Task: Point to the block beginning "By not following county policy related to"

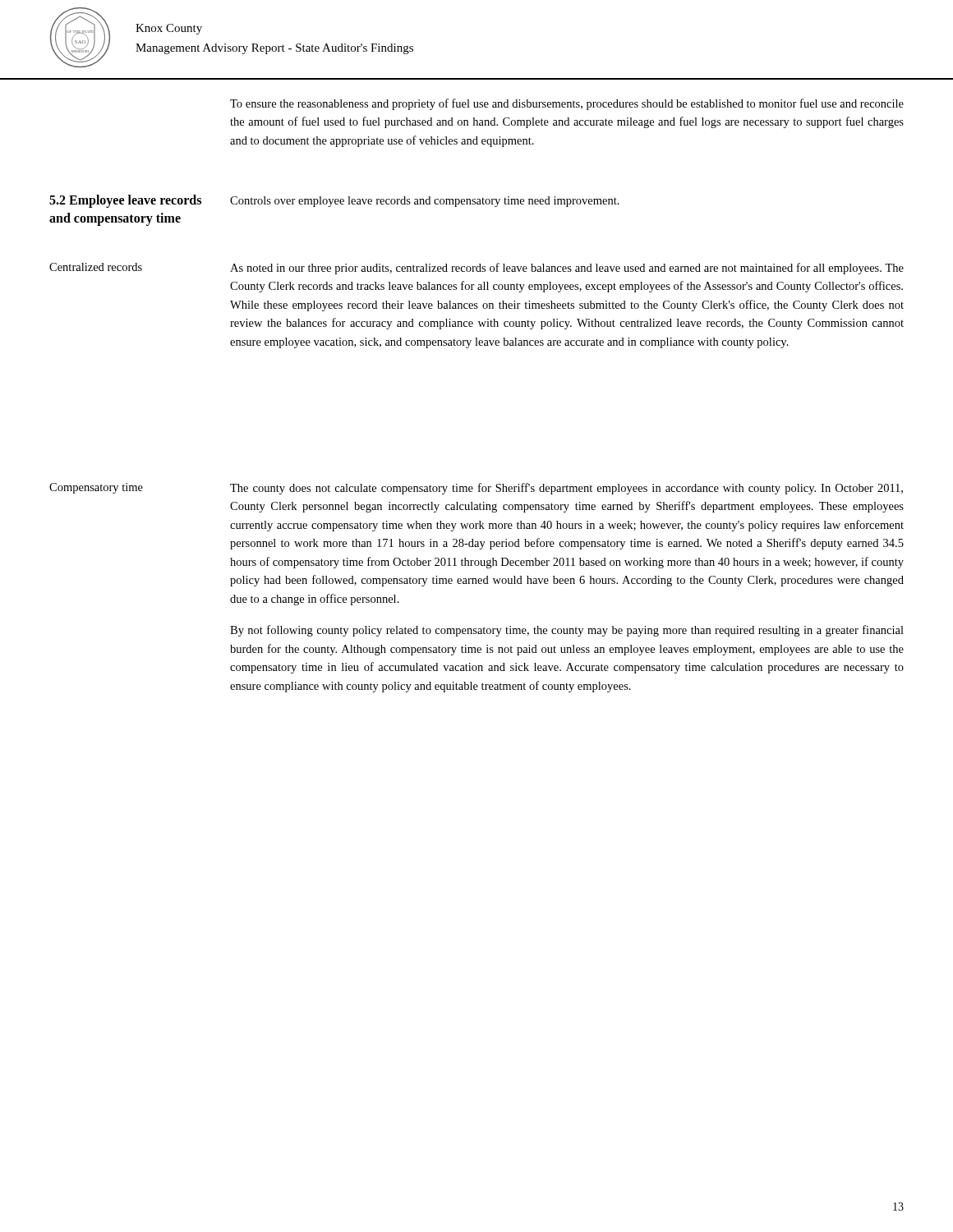Action: 567,658
